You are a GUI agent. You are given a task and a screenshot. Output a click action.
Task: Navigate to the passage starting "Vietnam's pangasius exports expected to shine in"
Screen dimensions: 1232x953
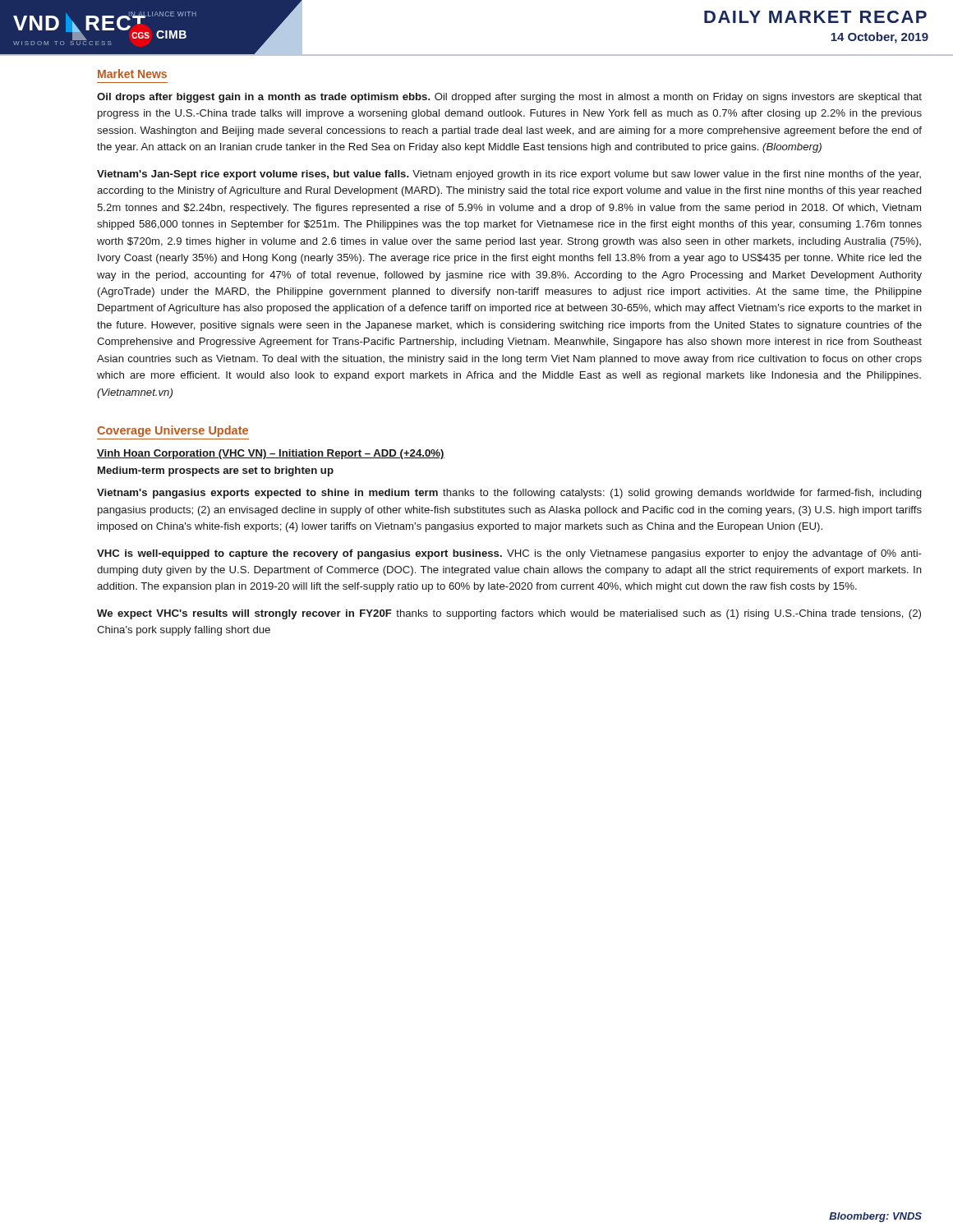(x=509, y=509)
